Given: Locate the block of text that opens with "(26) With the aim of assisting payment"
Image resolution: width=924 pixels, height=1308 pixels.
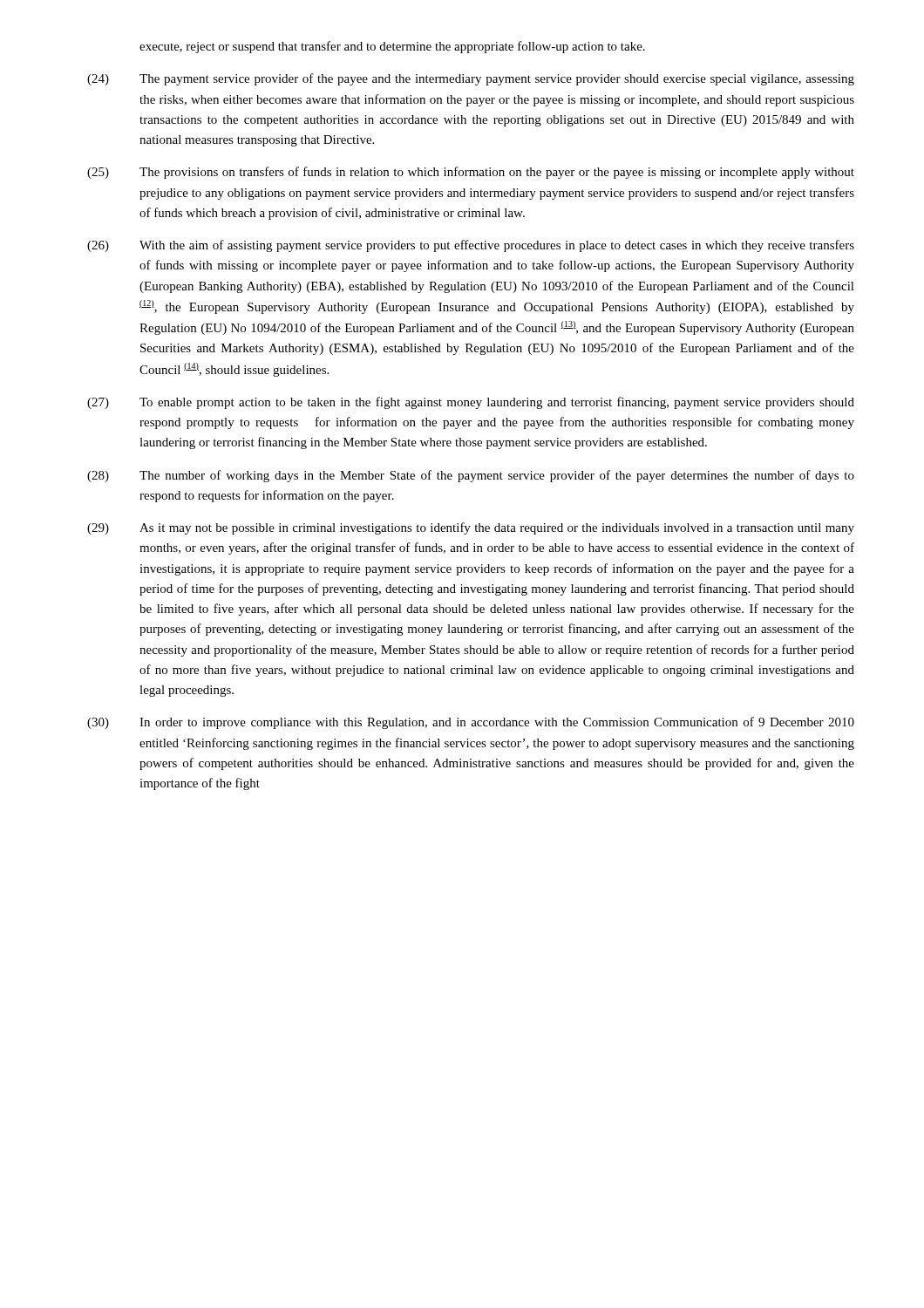Looking at the screenshot, I should click(471, 308).
